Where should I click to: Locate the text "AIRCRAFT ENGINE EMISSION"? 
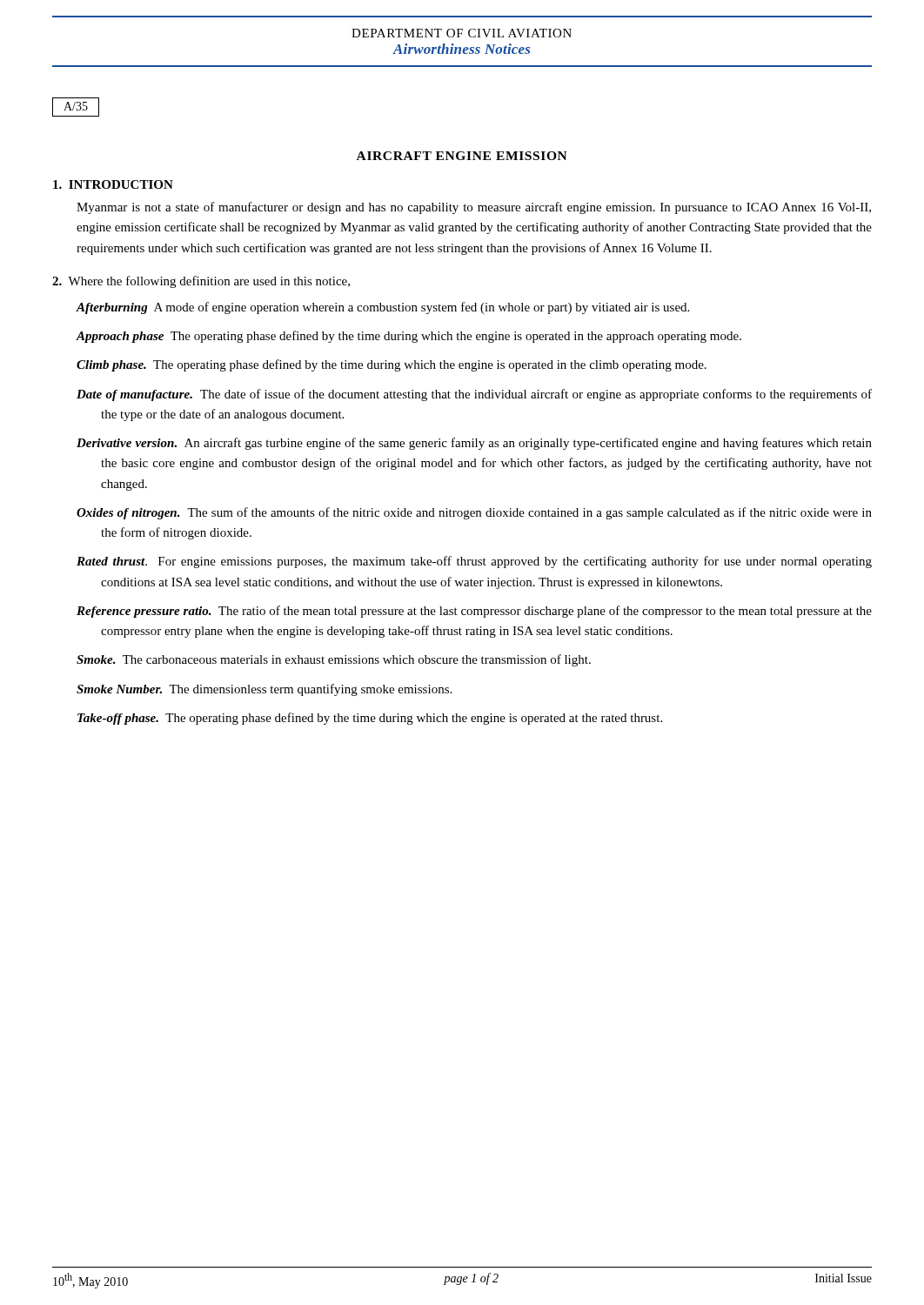click(462, 155)
